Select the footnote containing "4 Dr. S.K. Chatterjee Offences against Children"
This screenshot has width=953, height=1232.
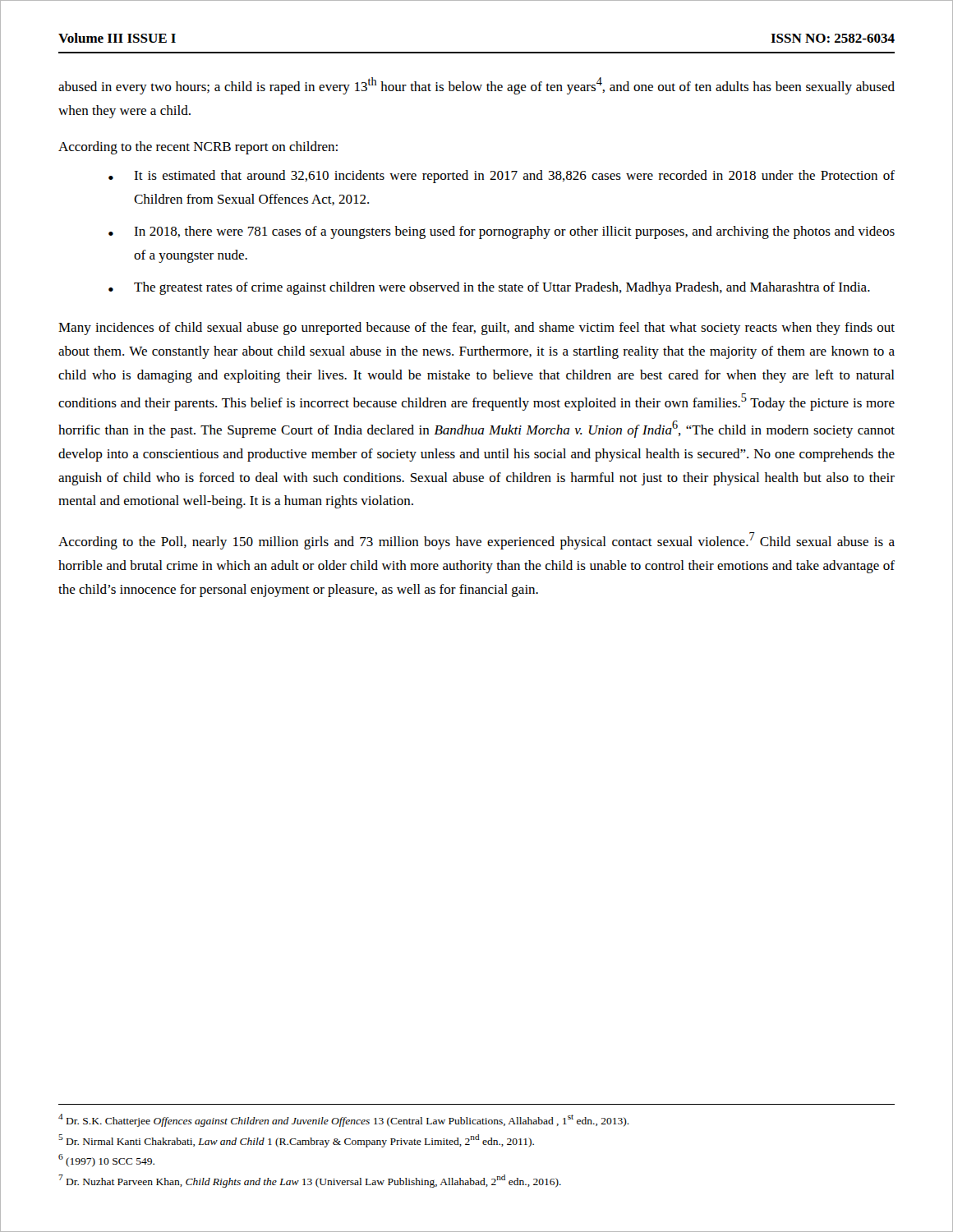click(344, 1119)
